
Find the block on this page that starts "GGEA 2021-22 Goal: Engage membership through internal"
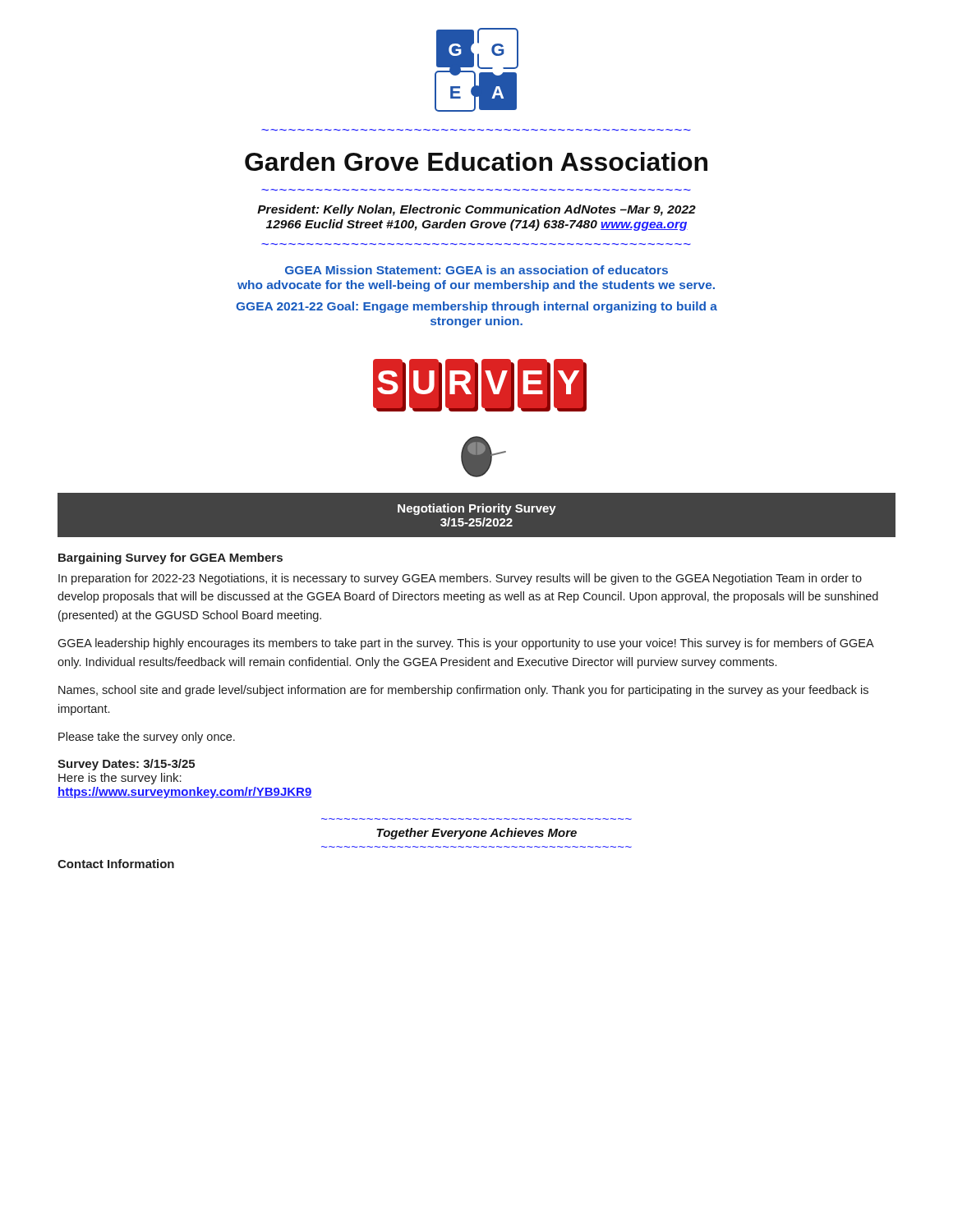coord(476,313)
